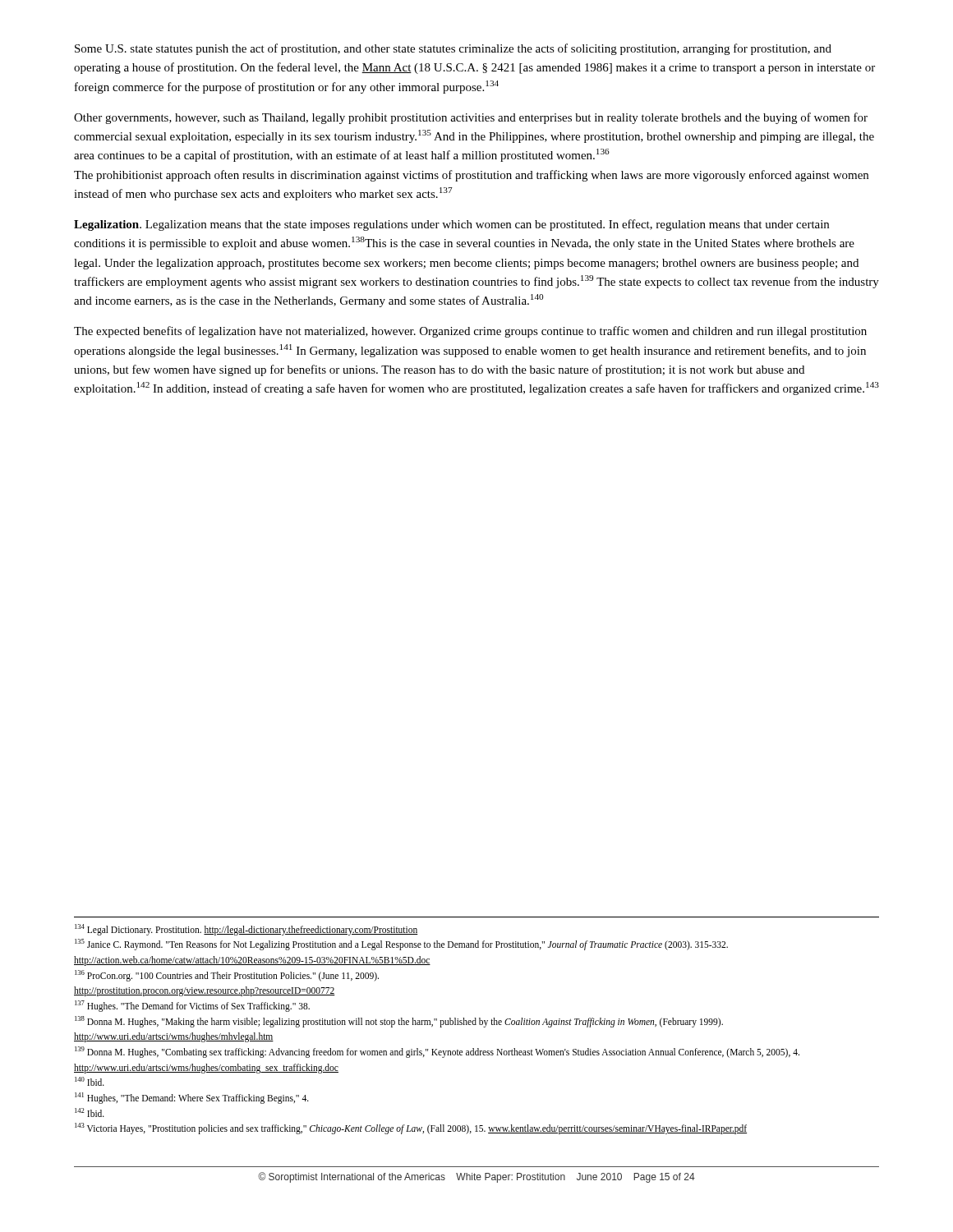Click the passage that begins "136 ProCon.org. "100 Countries and Their Prostitution"
This screenshot has height=1232, width=953.
point(227,975)
